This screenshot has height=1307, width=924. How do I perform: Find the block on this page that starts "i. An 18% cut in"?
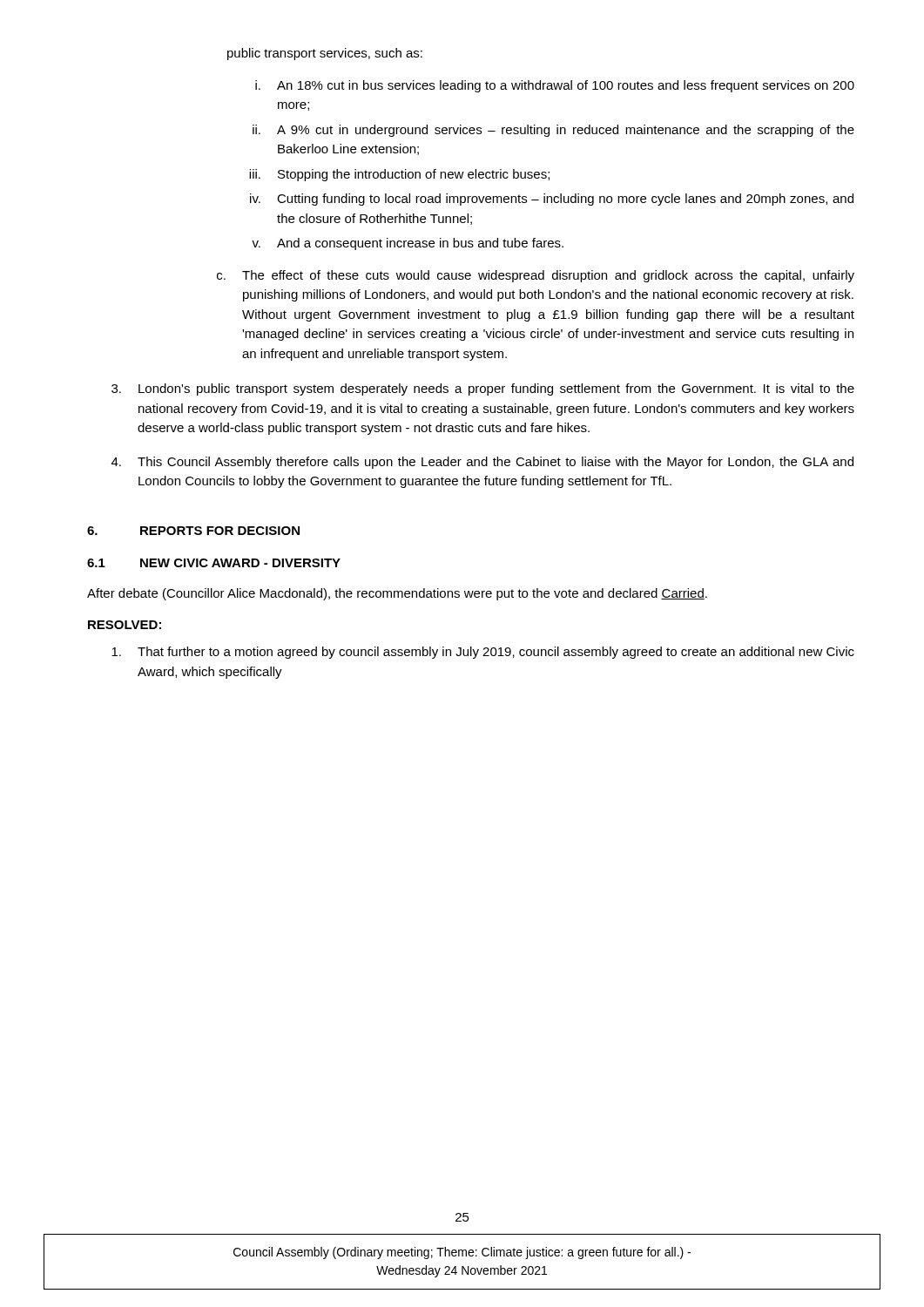[540, 95]
